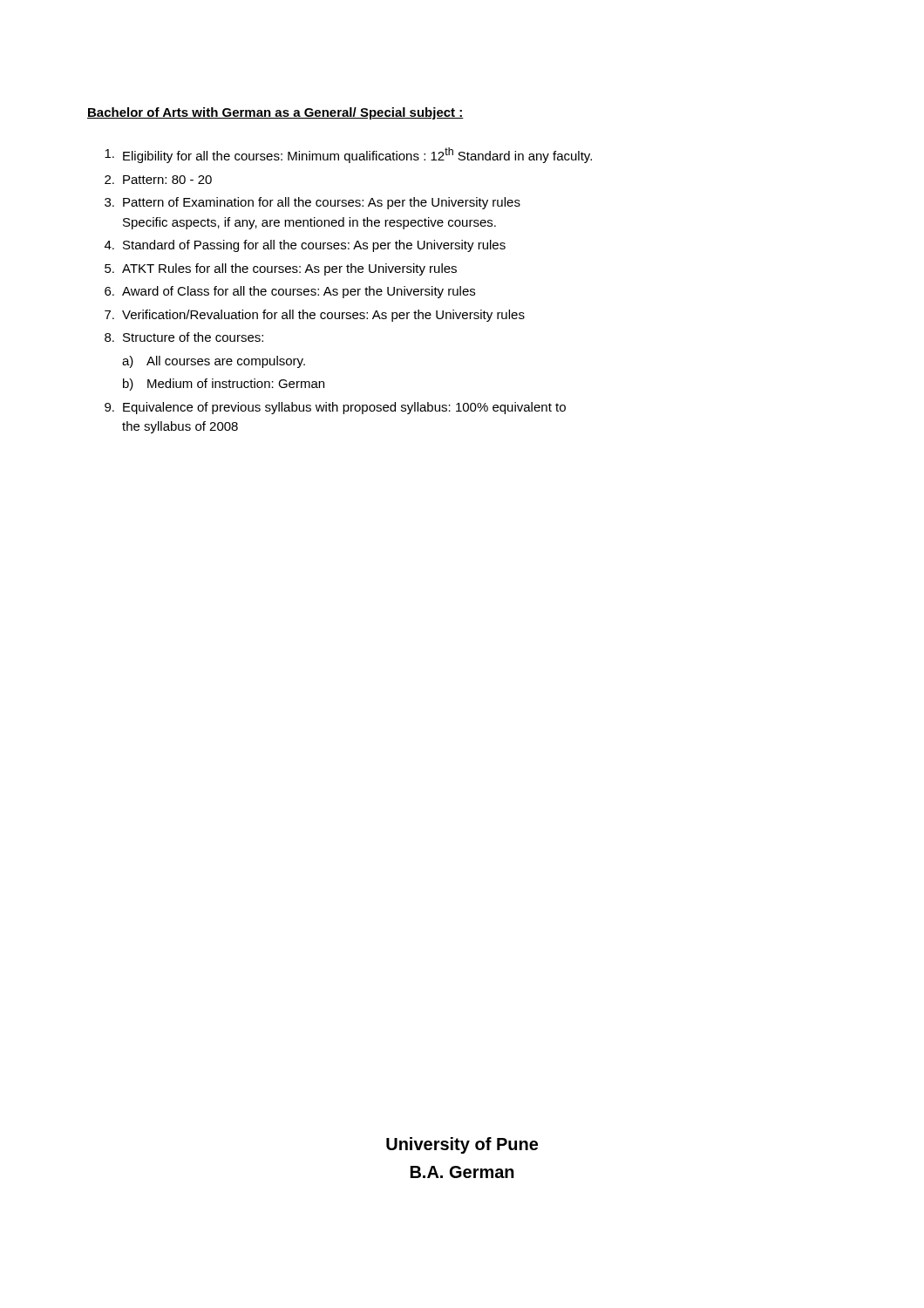Image resolution: width=924 pixels, height=1308 pixels.
Task: Select the list item that reads "4. Standard of Passing for"
Action: (x=462, y=245)
